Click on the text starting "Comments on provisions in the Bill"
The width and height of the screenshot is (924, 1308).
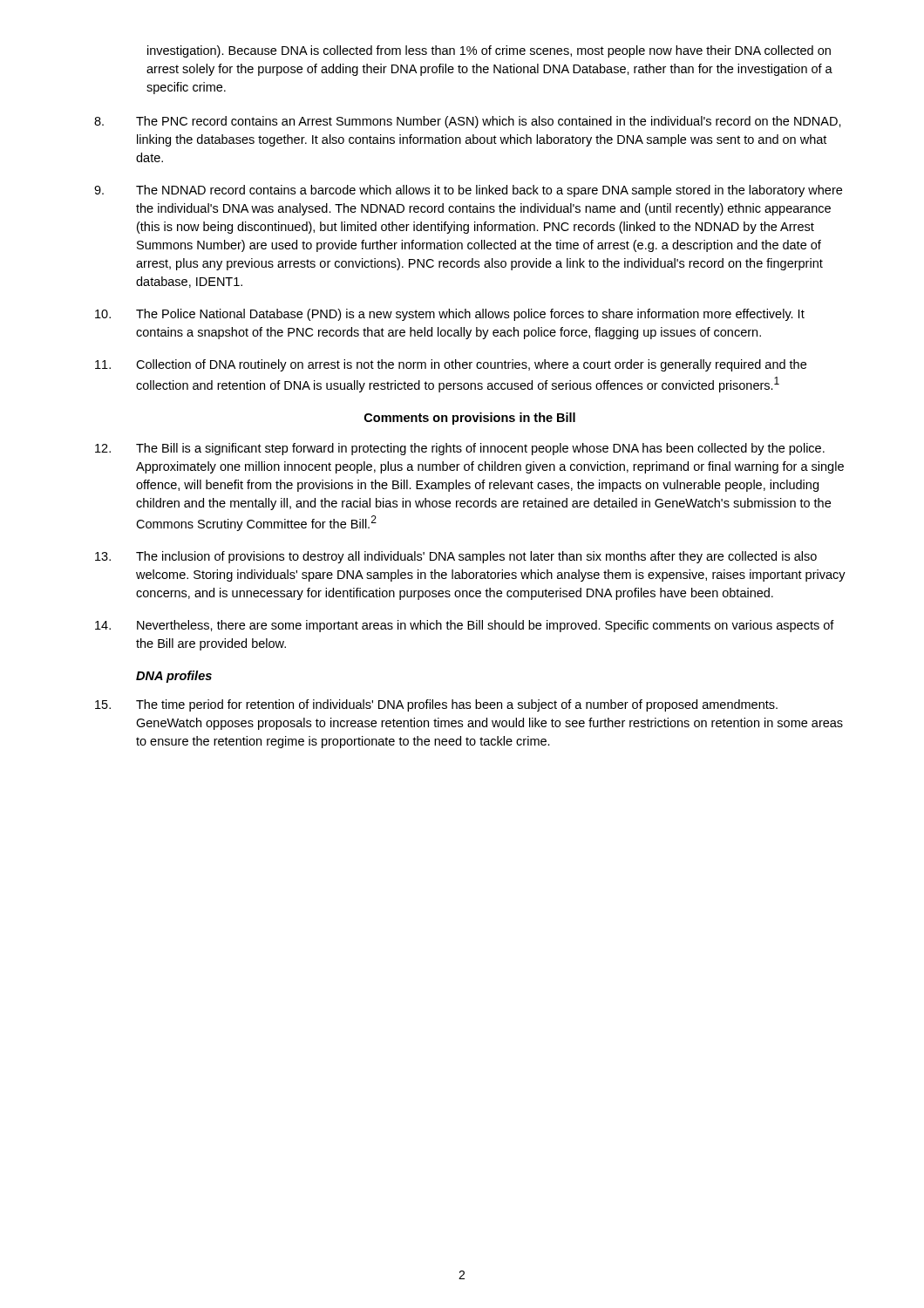470,418
